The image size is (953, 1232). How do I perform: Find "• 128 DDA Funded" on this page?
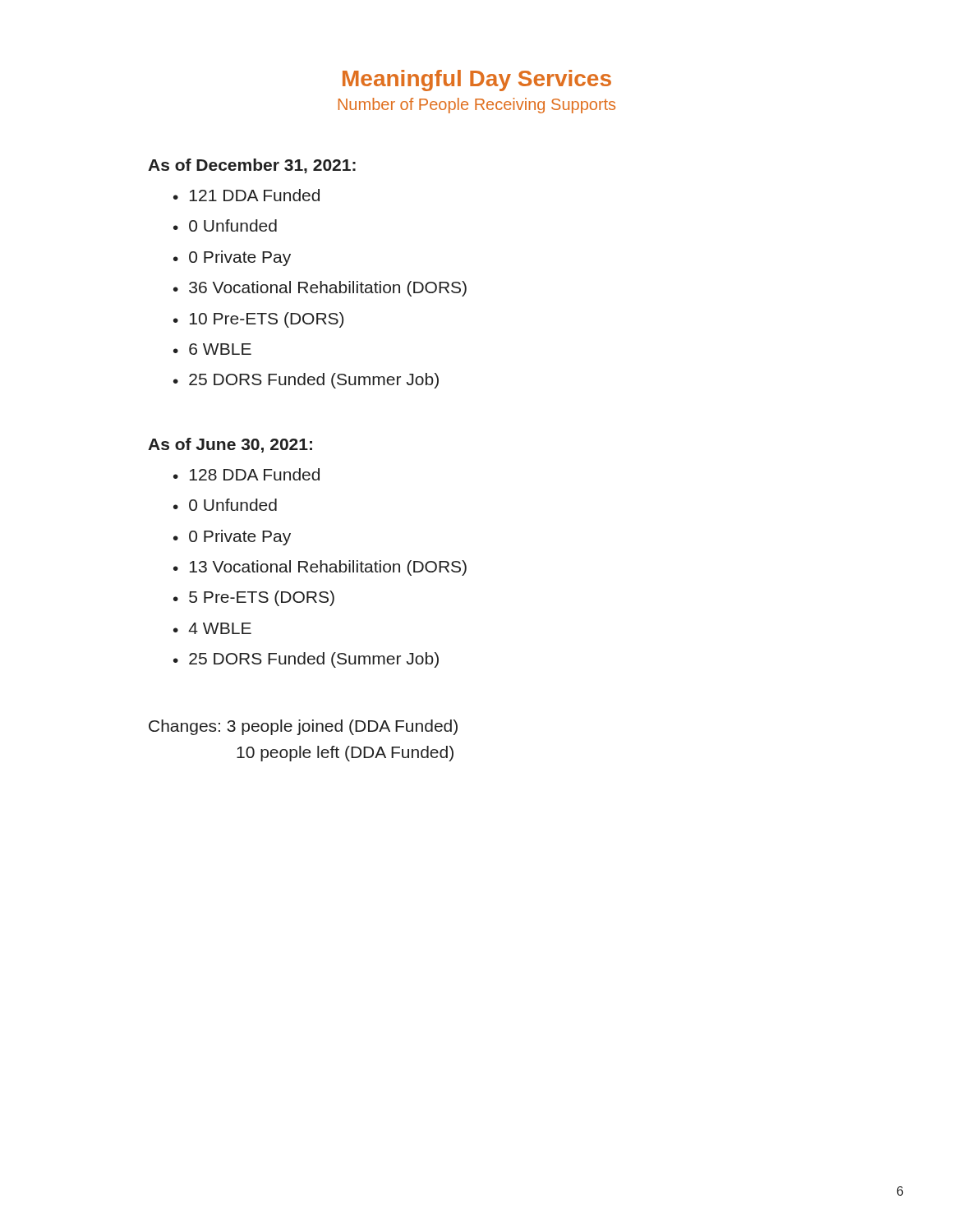[247, 475]
